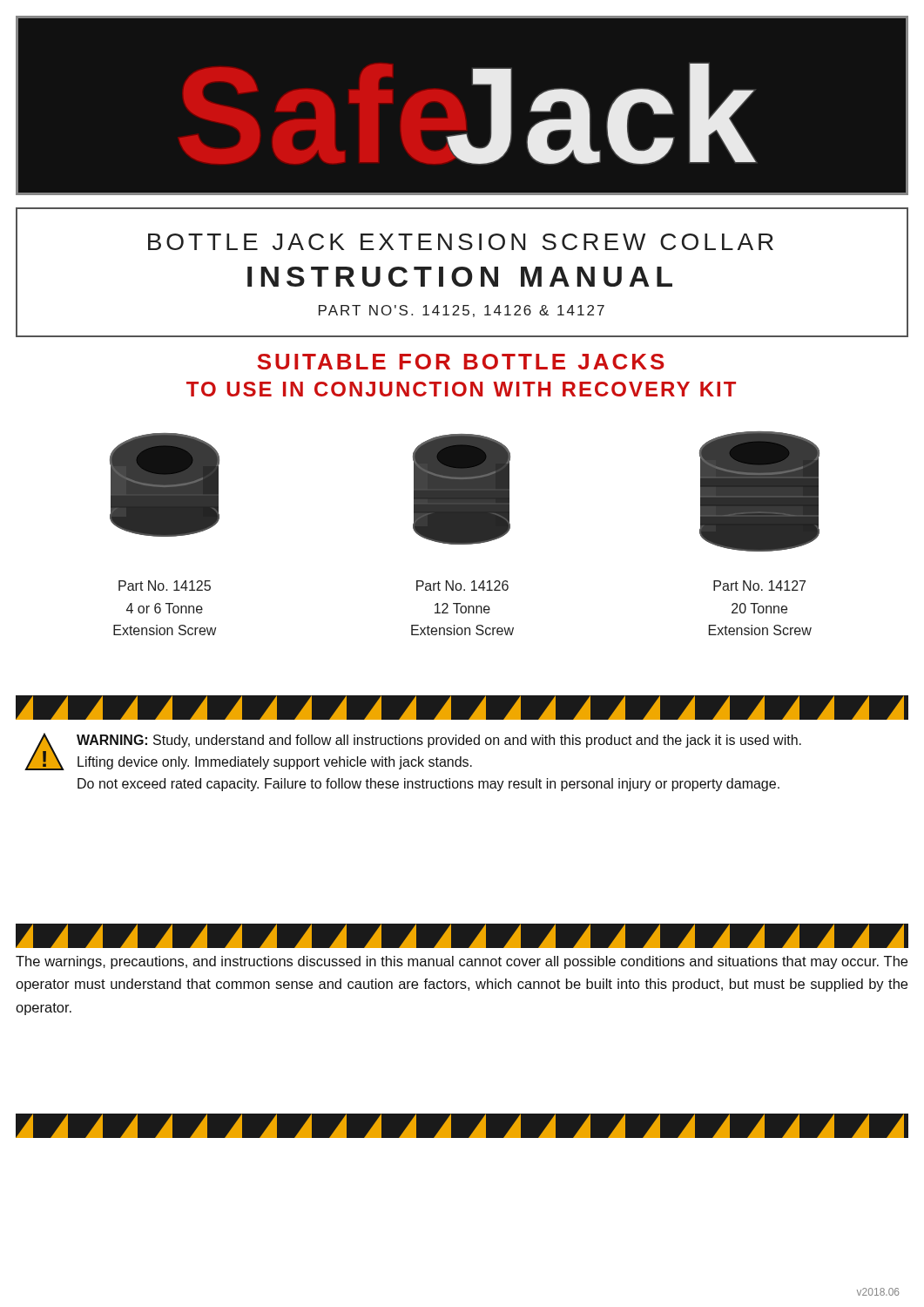Locate the passage starting "SUITABLE FOR BOTTLE JACKS TO USE IN"
The height and width of the screenshot is (1307, 924).
(x=462, y=375)
